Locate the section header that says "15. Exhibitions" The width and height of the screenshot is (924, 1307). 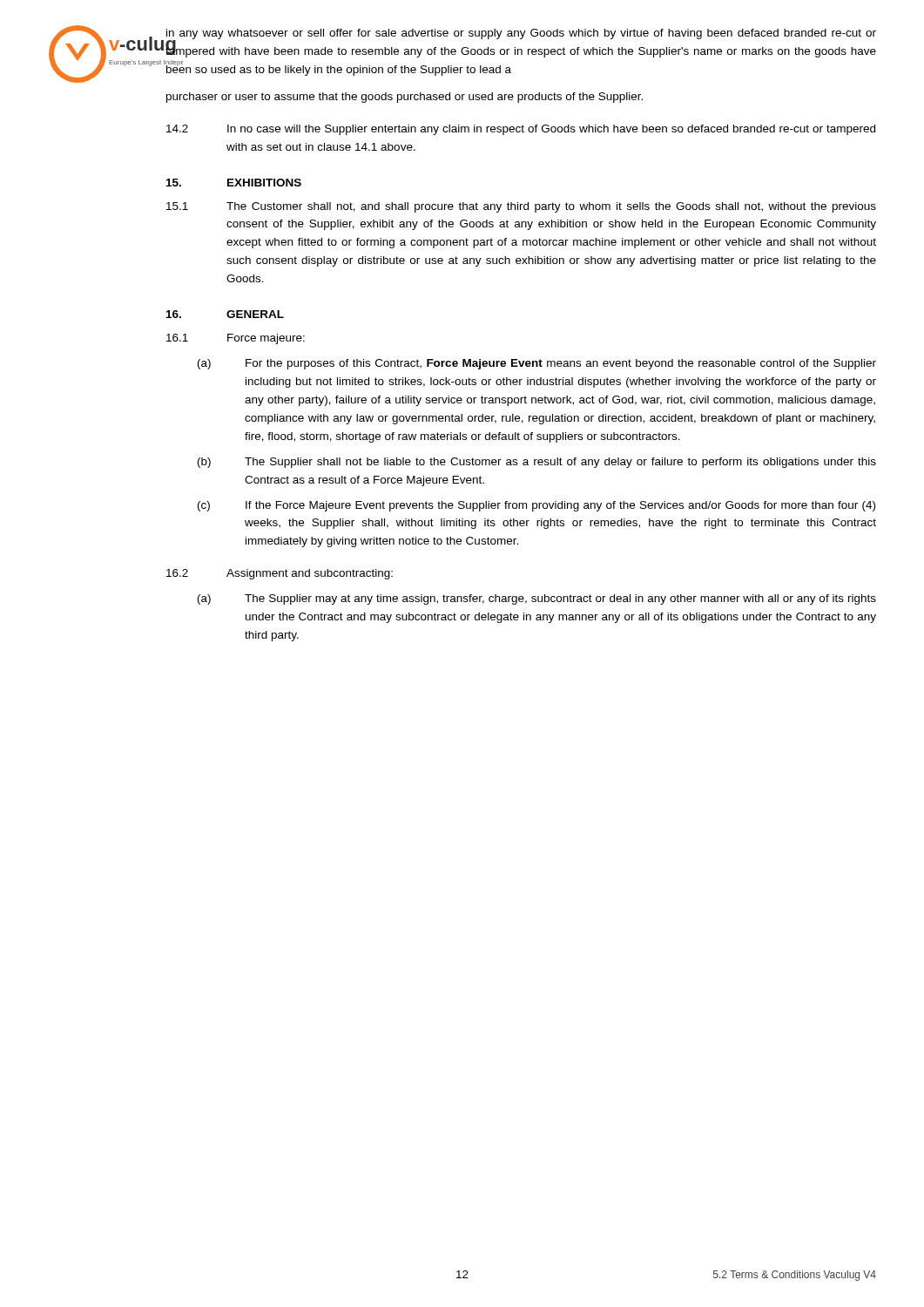(x=234, y=182)
